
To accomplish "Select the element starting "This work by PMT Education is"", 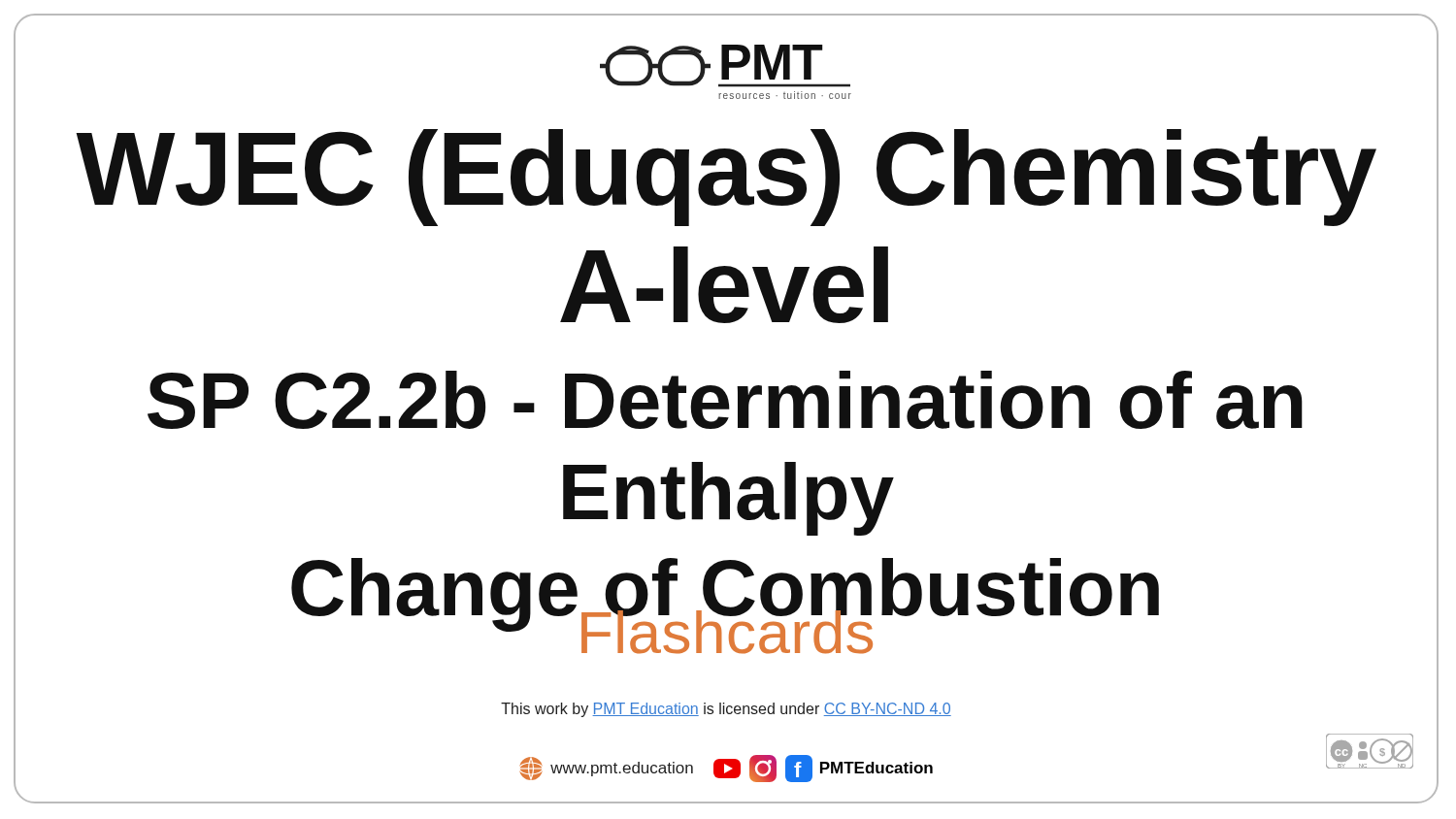I will (726, 709).
